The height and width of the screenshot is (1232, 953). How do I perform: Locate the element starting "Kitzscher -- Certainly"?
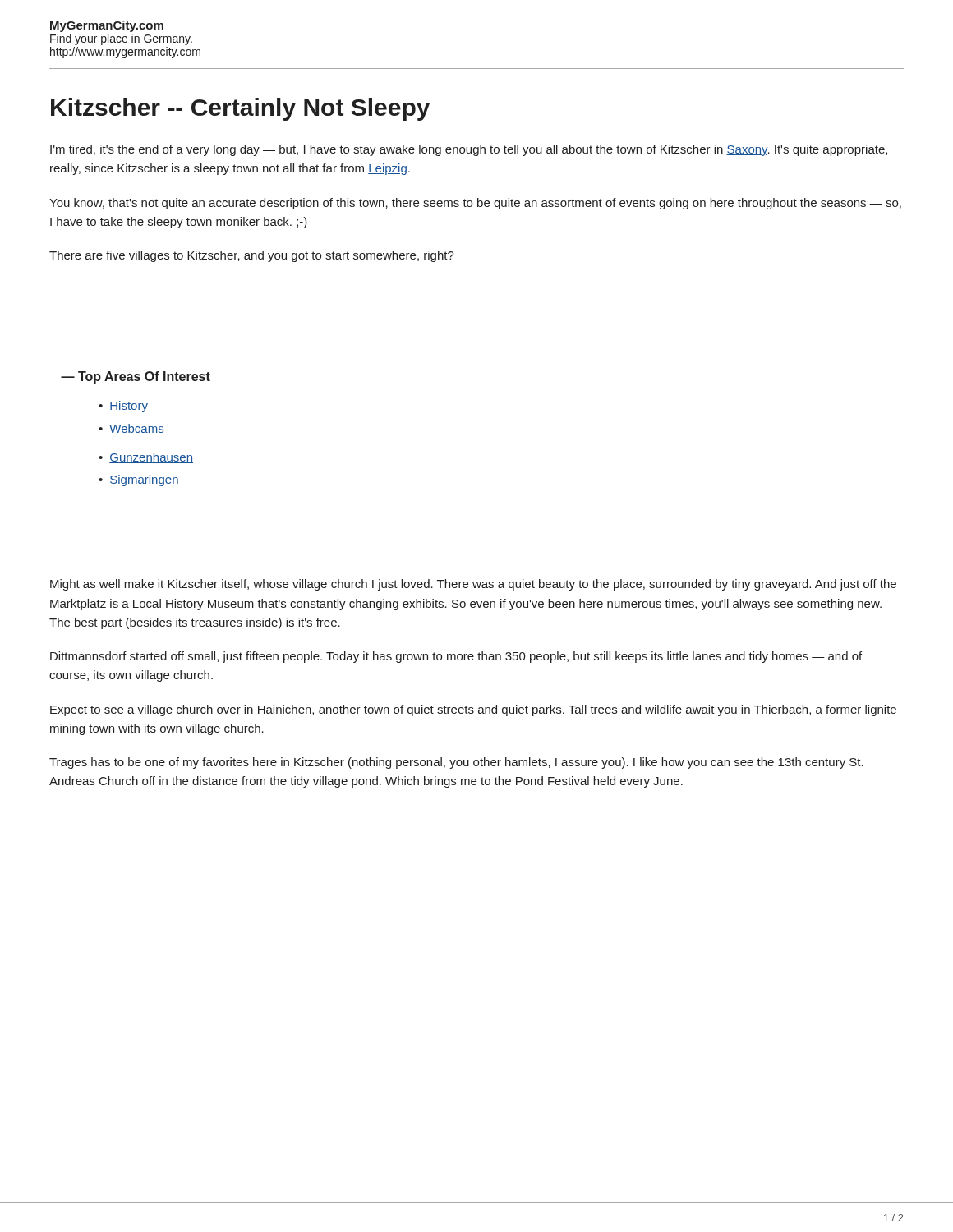click(240, 107)
